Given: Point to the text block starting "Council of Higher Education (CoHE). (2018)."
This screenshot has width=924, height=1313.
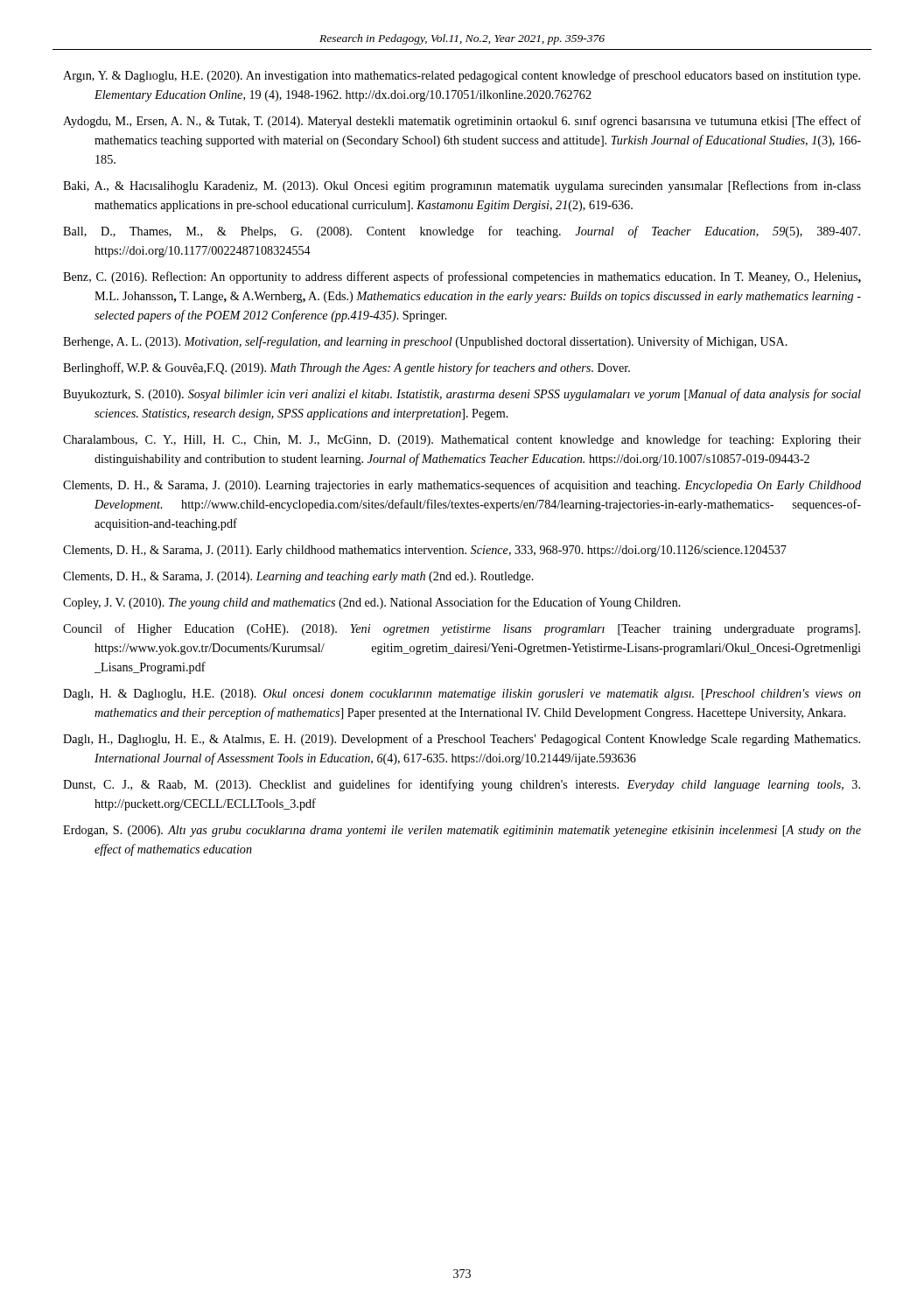Looking at the screenshot, I should (x=462, y=648).
